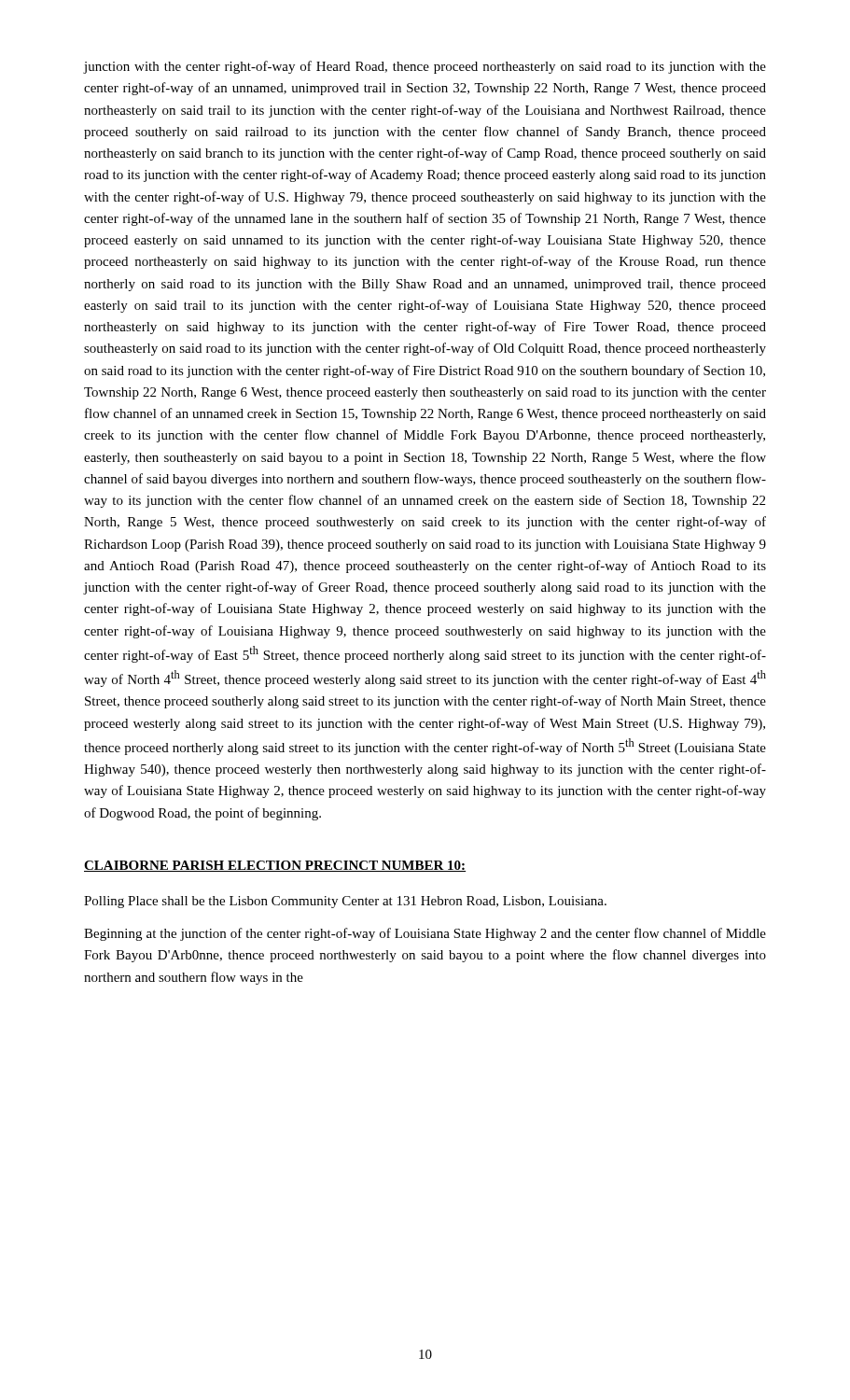Find the text block containing "Polling Place shall be the Lisbon"
Viewport: 850px width, 1400px height.
(346, 900)
